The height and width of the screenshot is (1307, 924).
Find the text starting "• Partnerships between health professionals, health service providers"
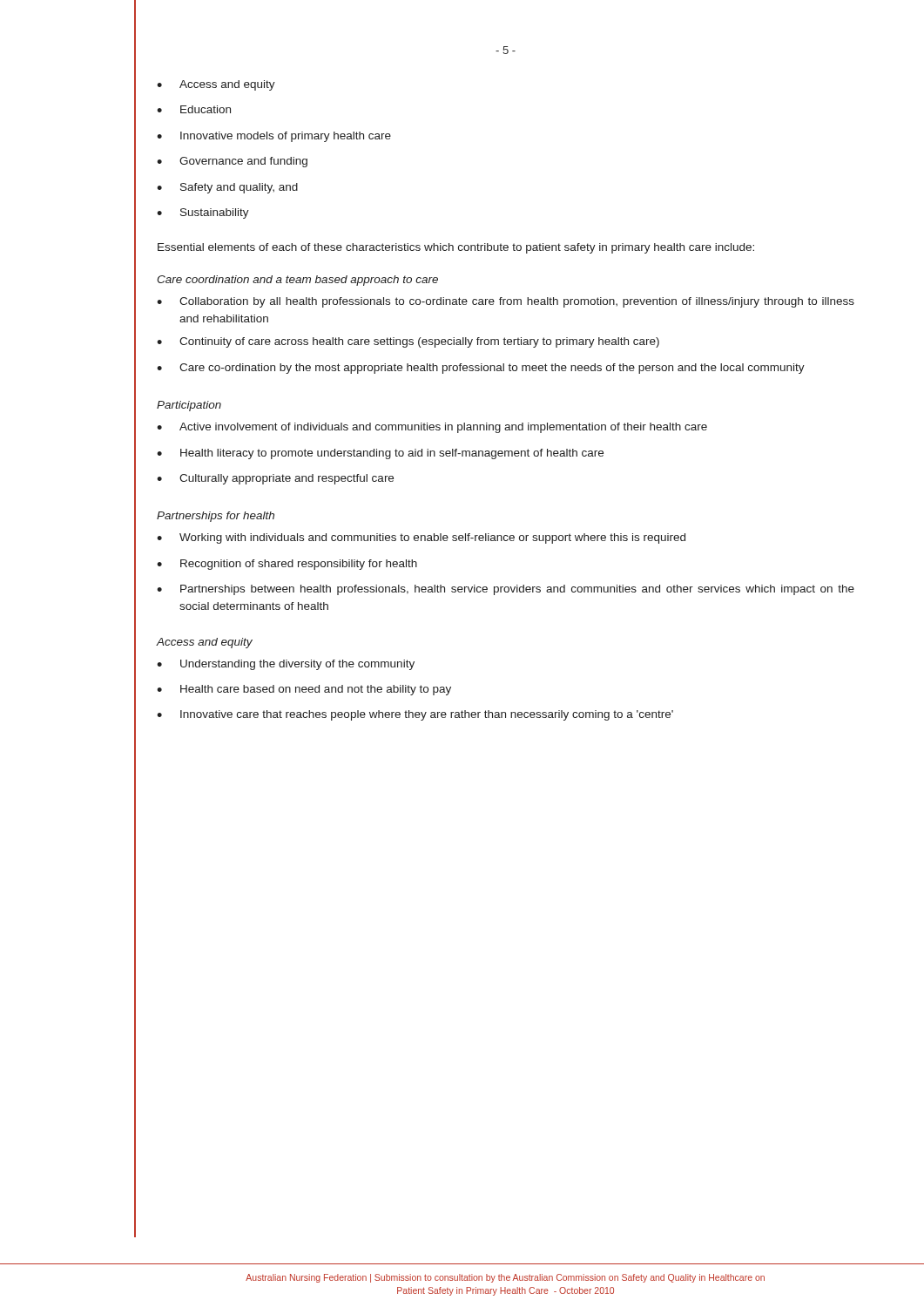pos(506,598)
